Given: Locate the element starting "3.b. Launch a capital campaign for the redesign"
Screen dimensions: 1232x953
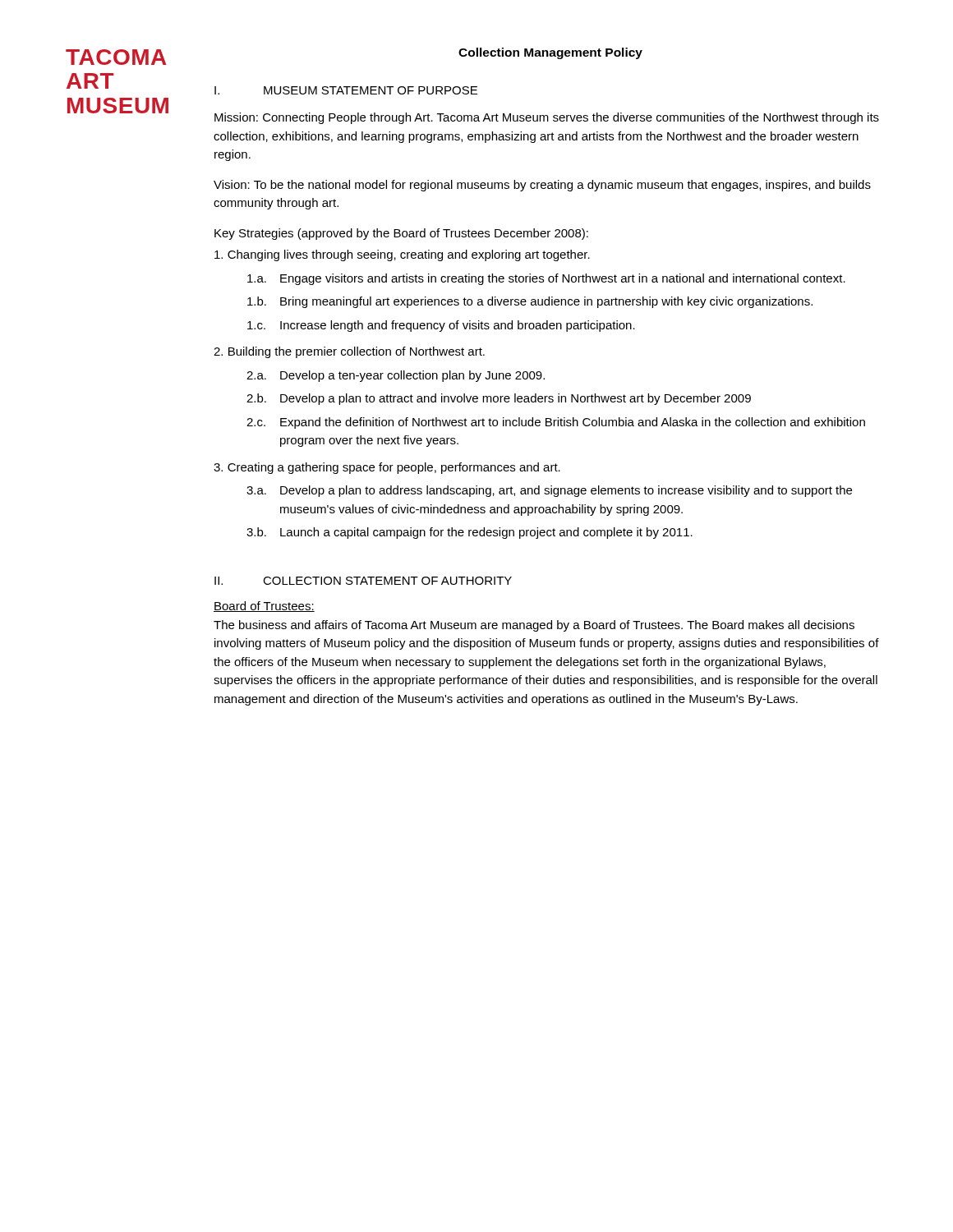Looking at the screenshot, I should point(550,532).
